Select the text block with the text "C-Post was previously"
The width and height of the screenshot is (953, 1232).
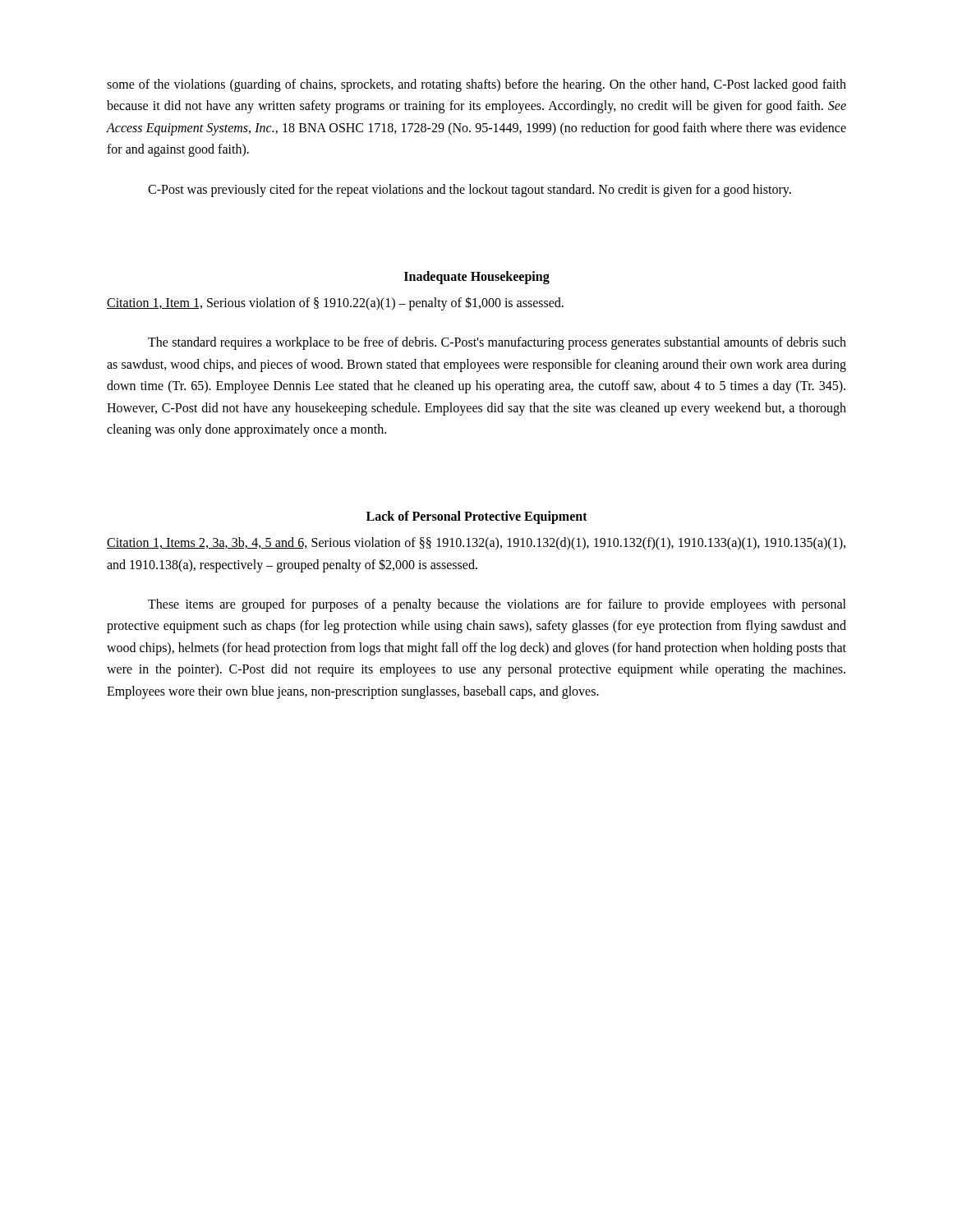[470, 189]
